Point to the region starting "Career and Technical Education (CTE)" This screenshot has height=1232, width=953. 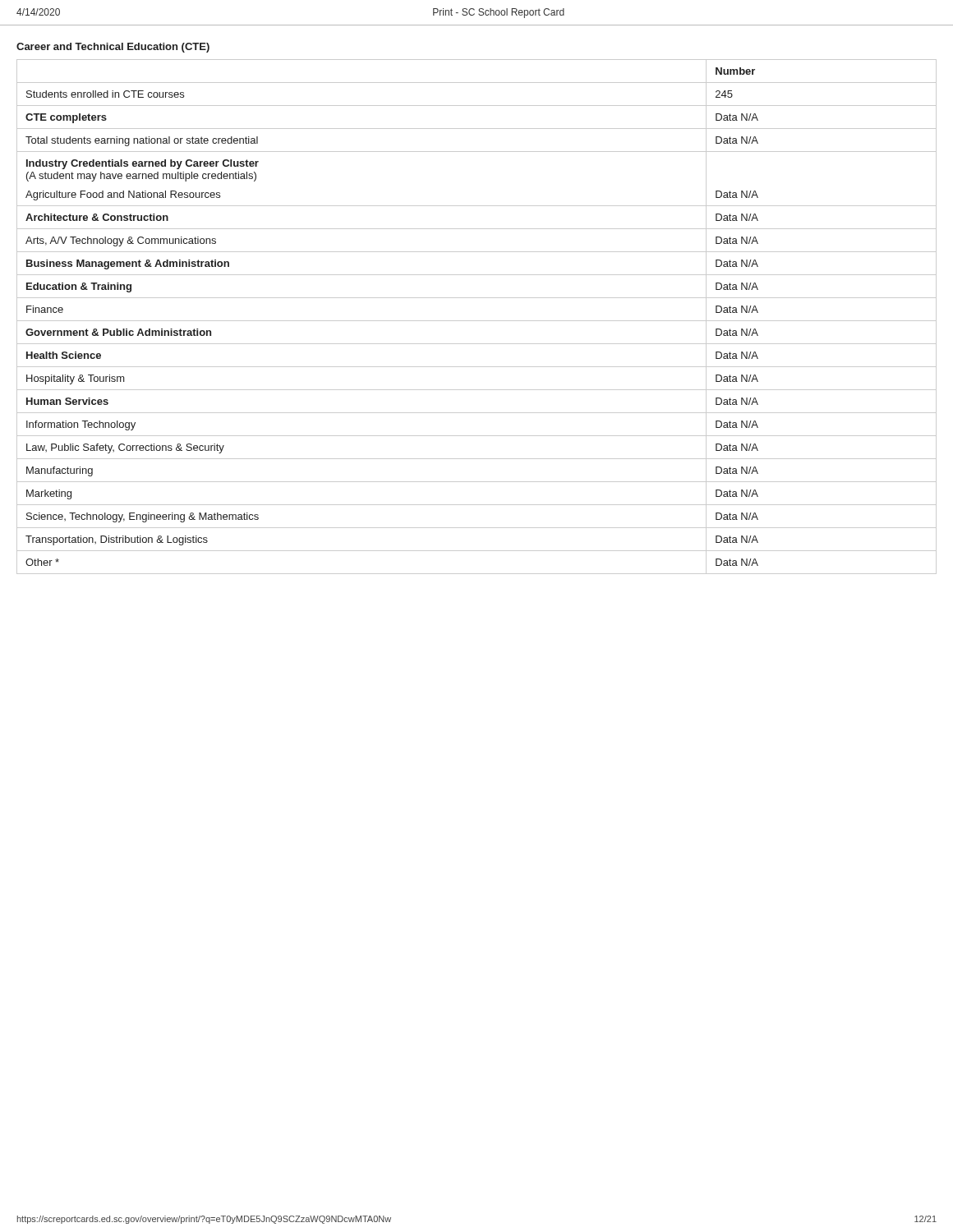click(113, 46)
